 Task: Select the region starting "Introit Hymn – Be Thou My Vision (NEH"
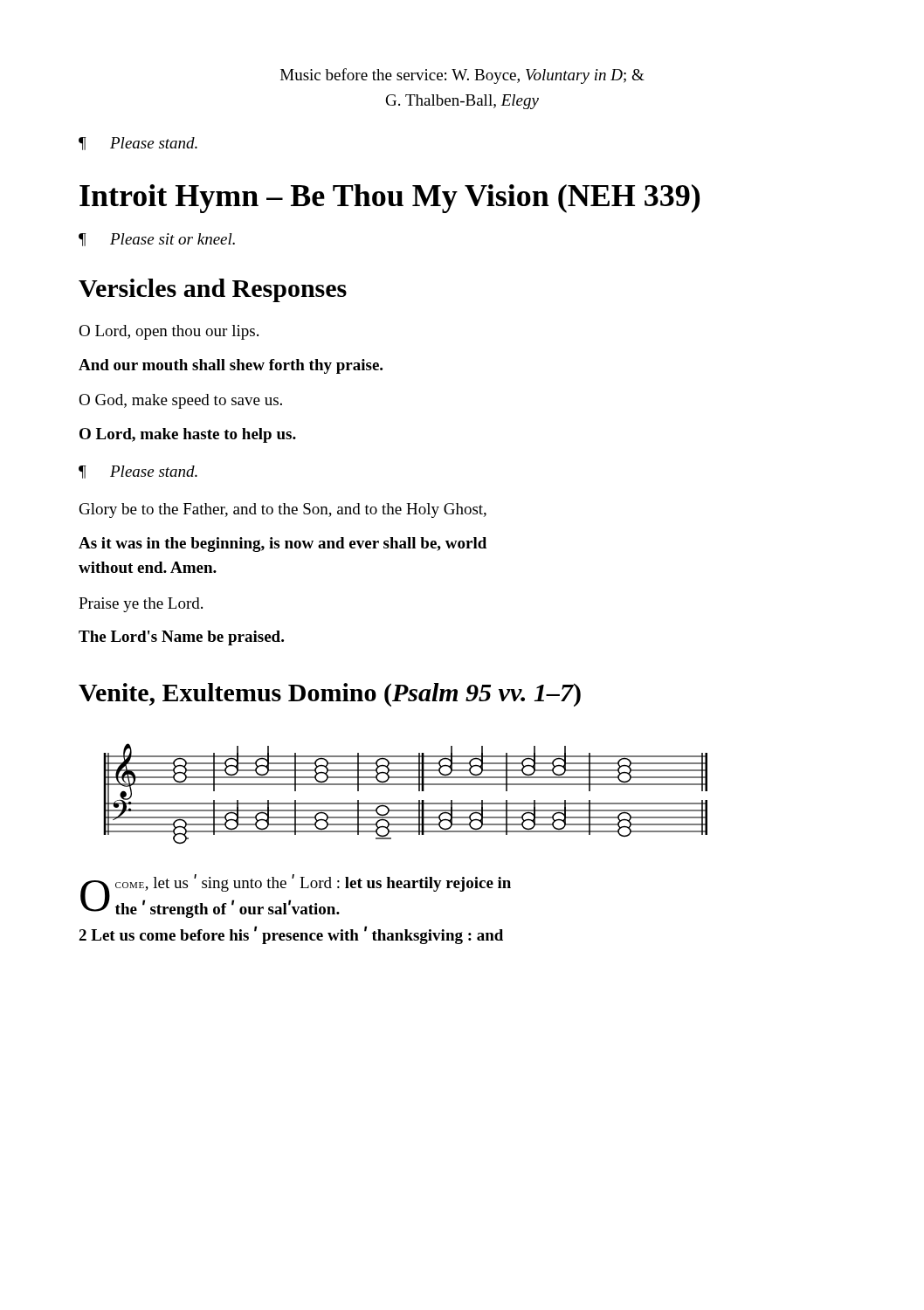click(462, 196)
